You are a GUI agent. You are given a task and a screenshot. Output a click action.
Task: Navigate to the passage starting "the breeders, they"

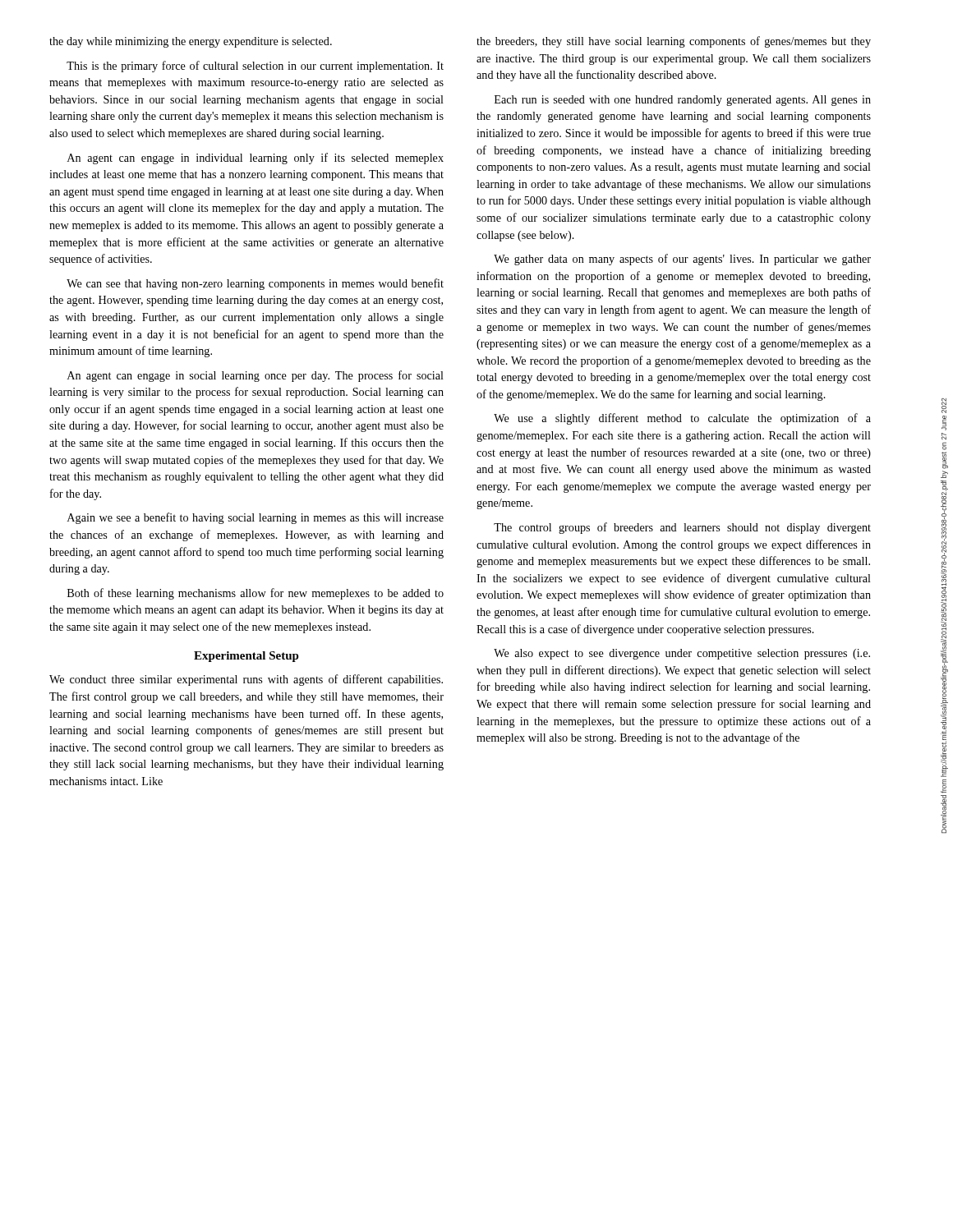tap(674, 390)
